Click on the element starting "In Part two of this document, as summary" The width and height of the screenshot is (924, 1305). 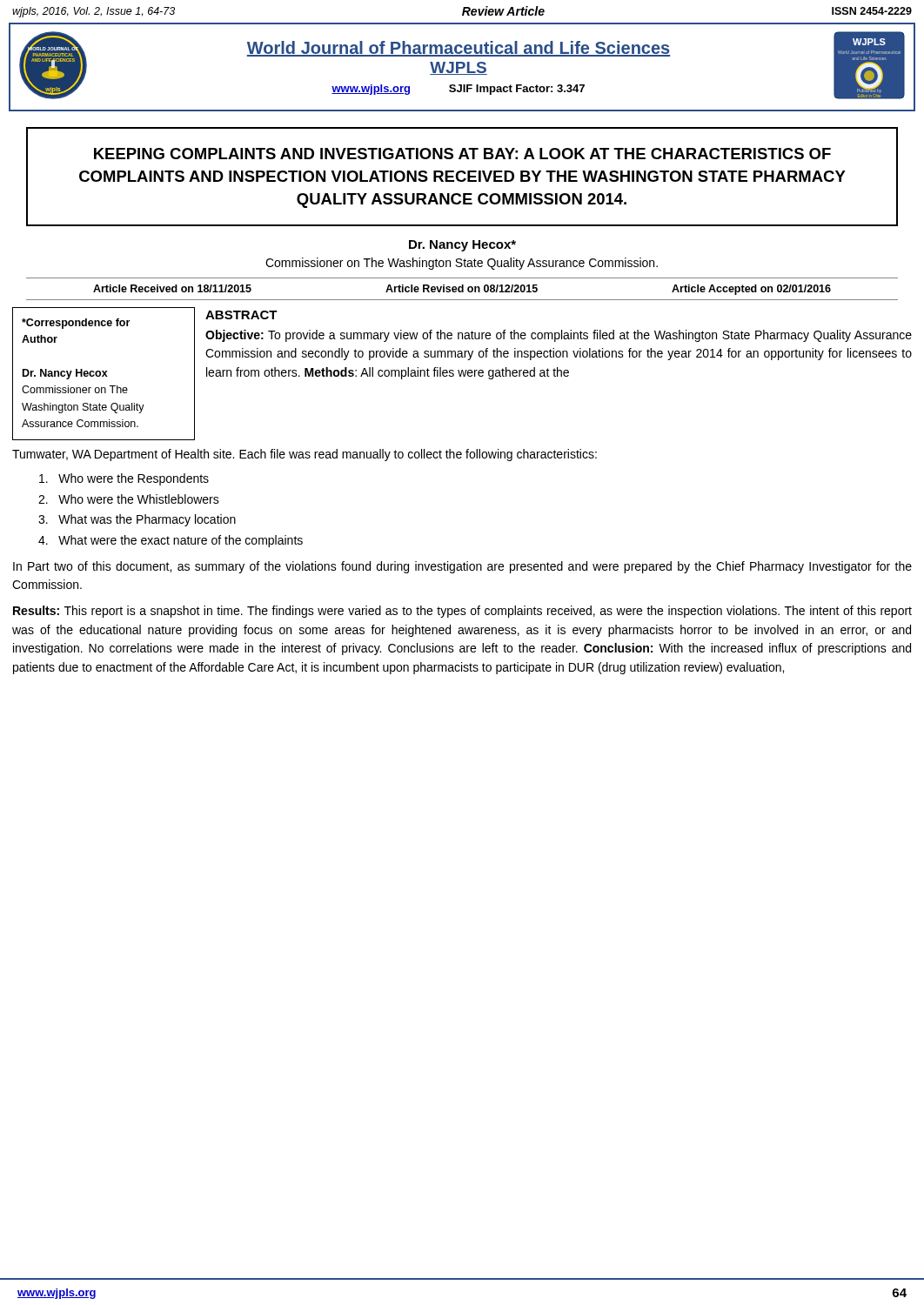(462, 576)
